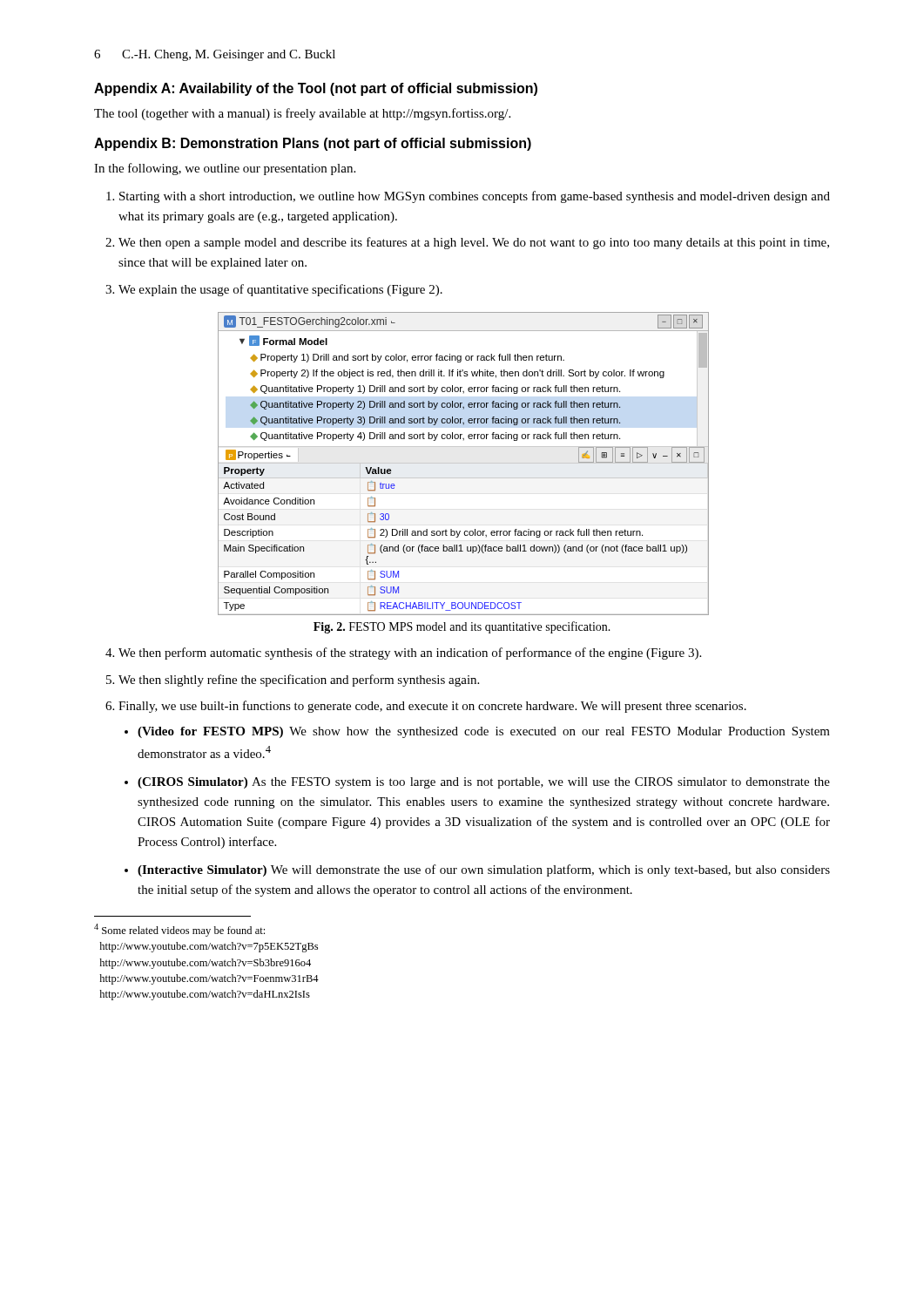
Task: Locate the text starting "We then perform automatic synthesis of"
Action: [x=410, y=653]
